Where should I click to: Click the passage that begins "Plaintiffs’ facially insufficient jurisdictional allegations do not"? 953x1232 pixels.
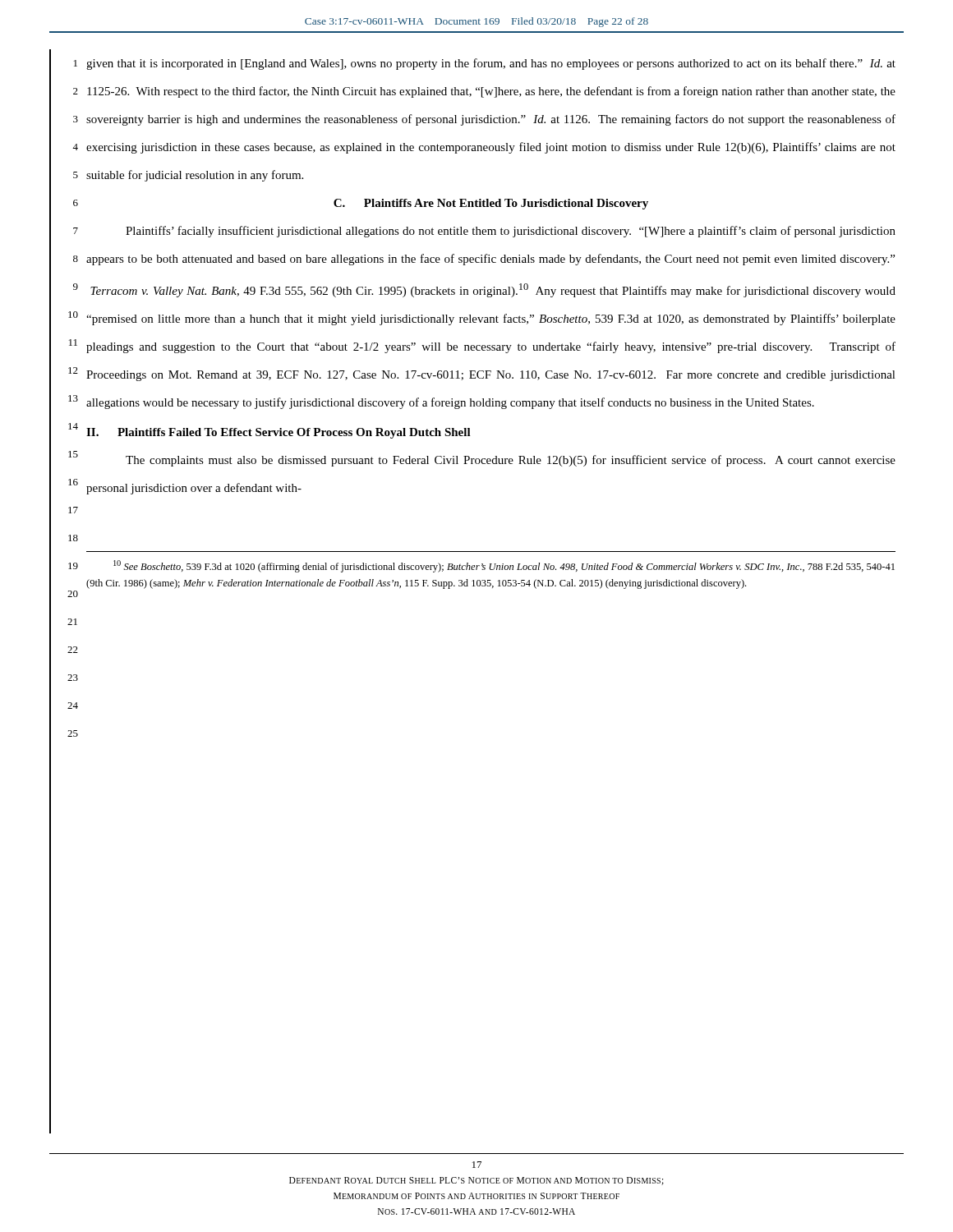tap(491, 317)
